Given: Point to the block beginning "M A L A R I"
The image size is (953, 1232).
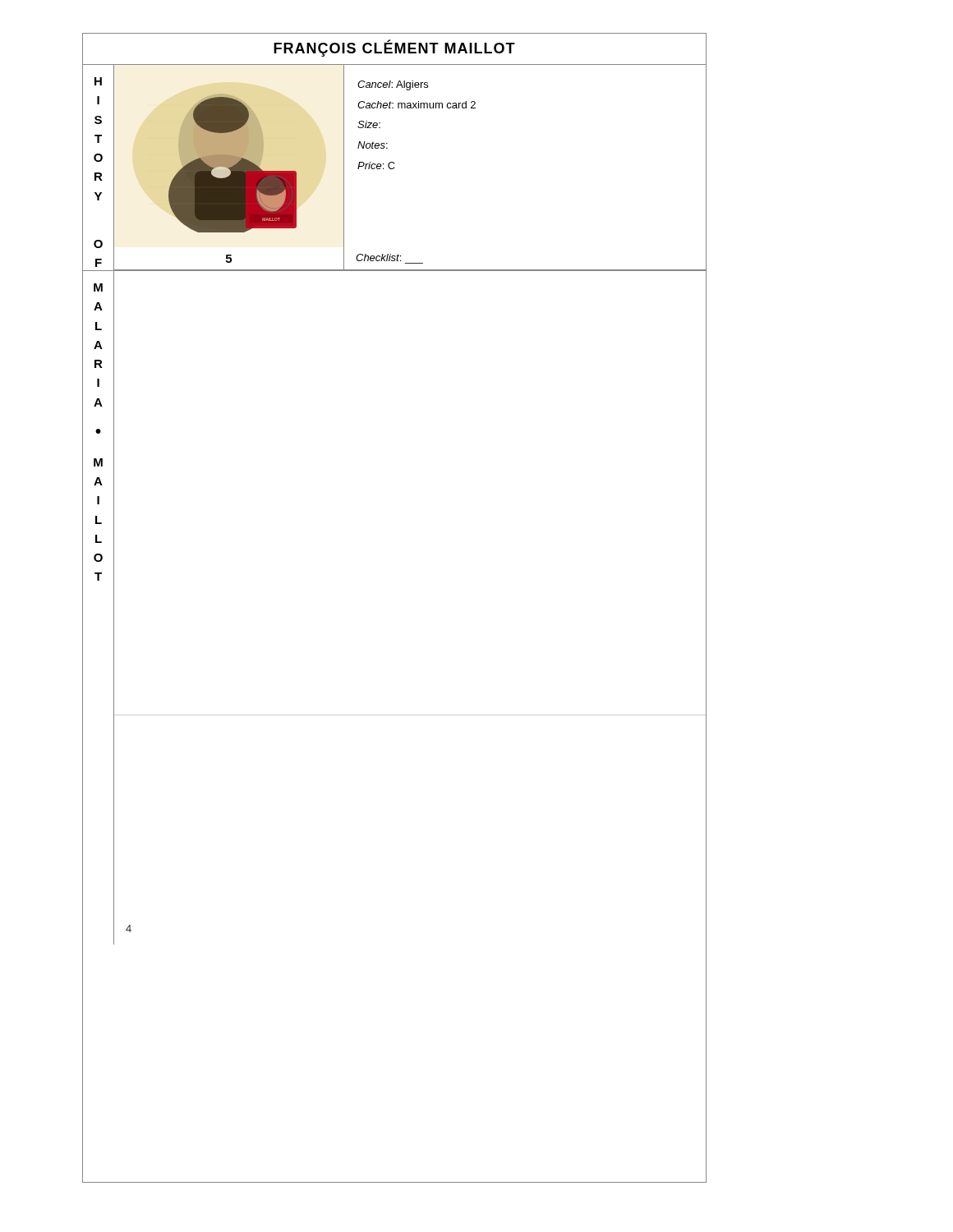Looking at the screenshot, I should pyautogui.click(x=98, y=432).
